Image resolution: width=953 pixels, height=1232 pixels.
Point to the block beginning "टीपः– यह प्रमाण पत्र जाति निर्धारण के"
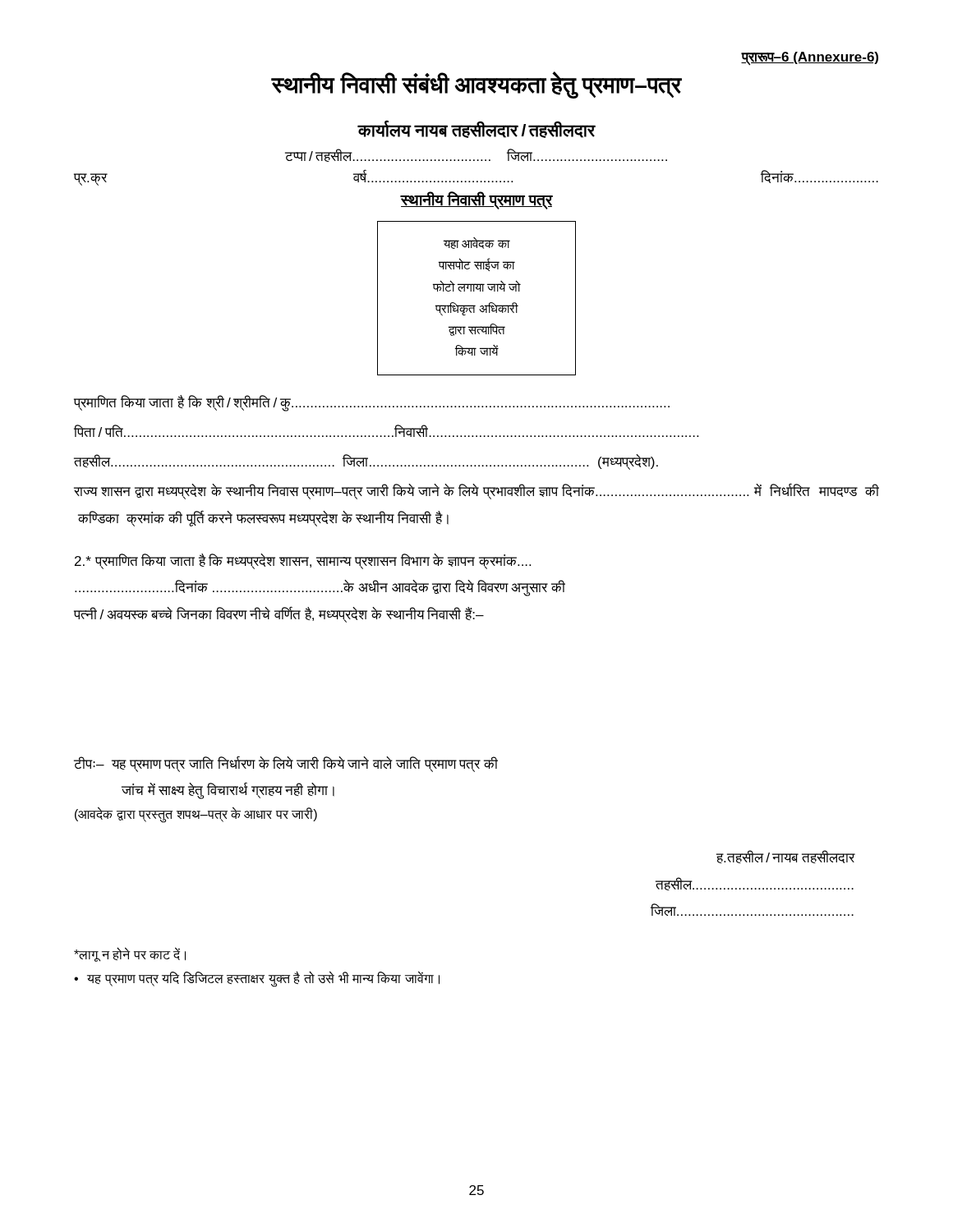tap(476, 780)
